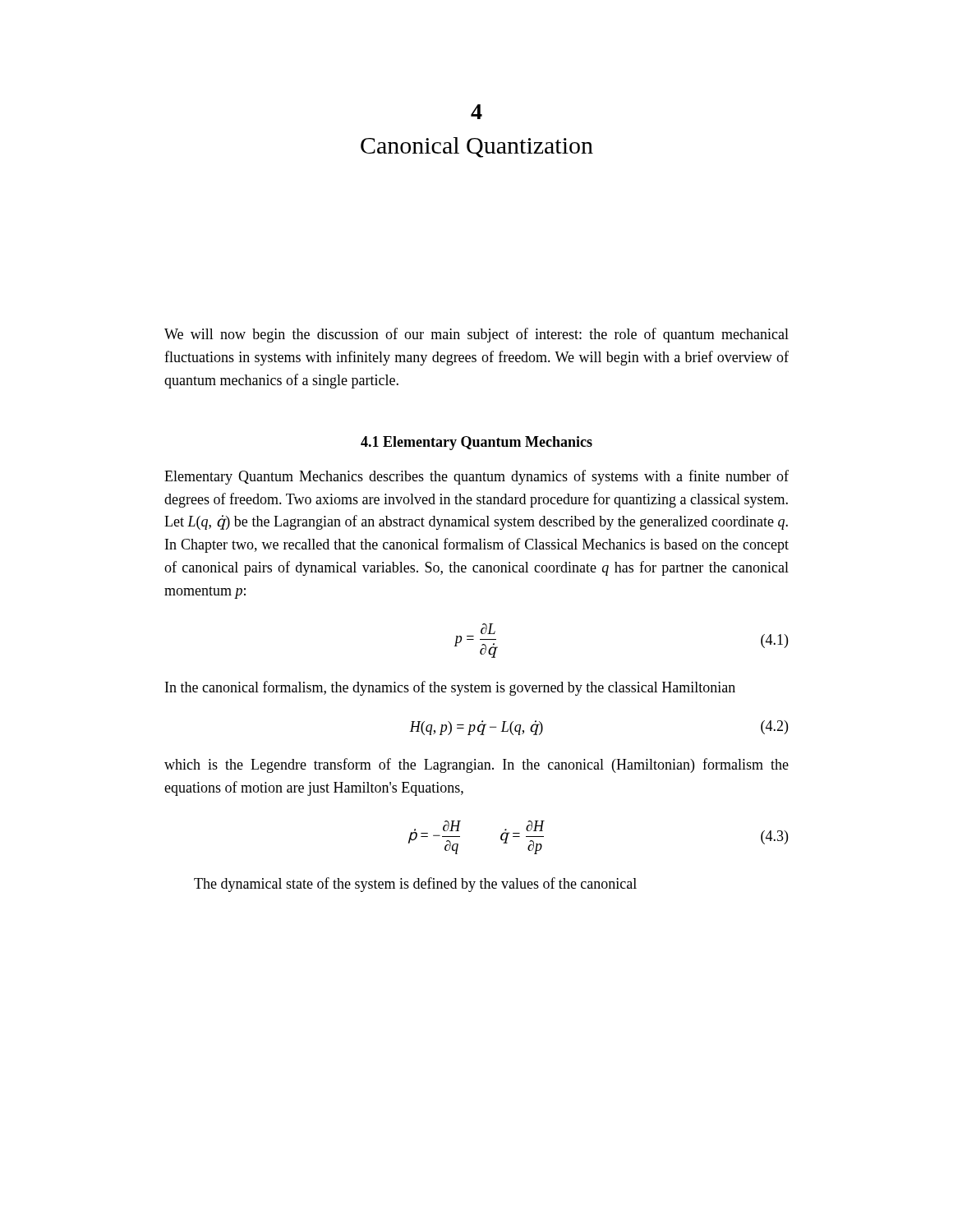Where does it say "4.1 Elementary Quantum Mechanics"?
This screenshot has width=953, height=1232.
click(x=476, y=442)
